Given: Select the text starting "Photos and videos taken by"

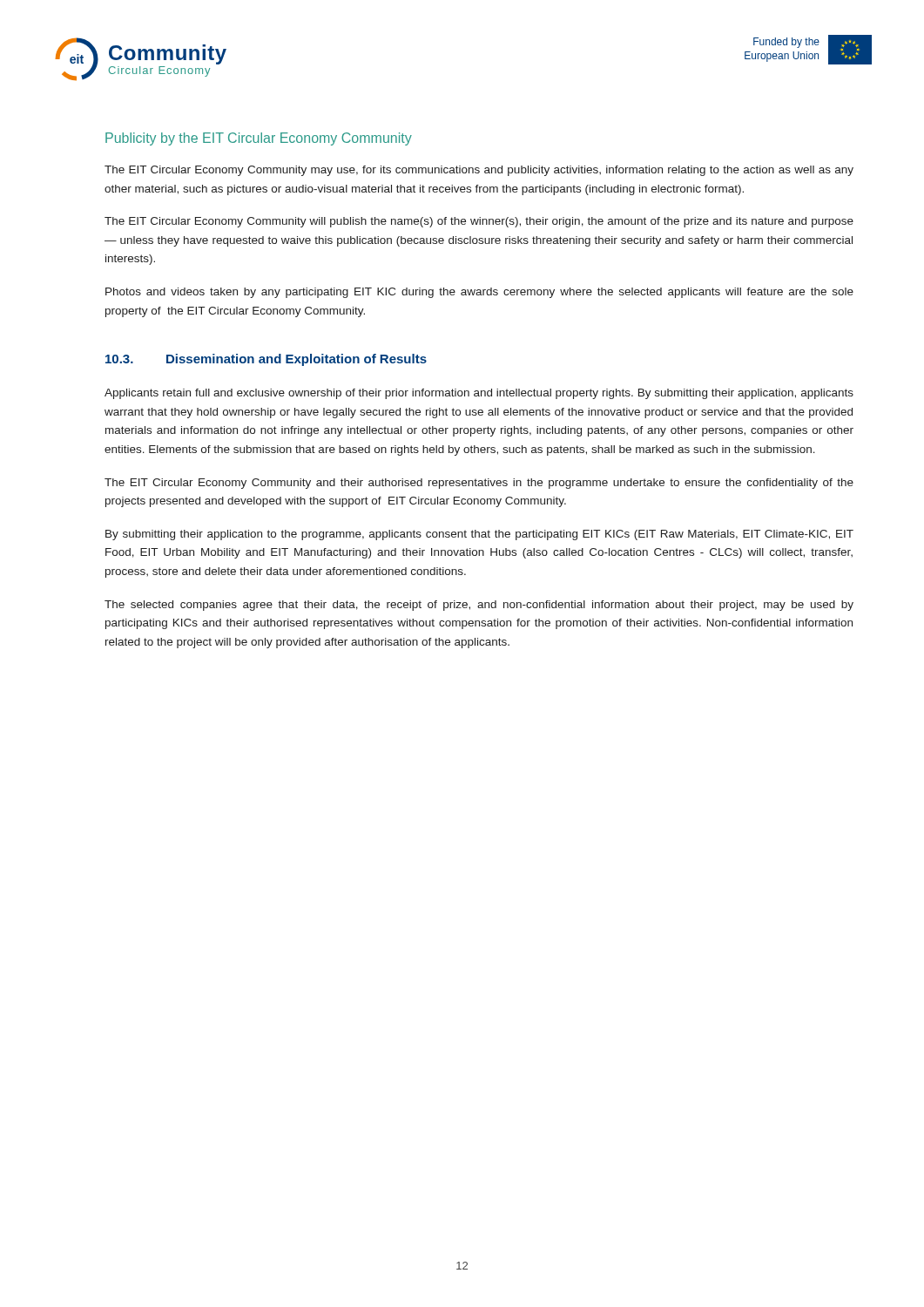Looking at the screenshot, I should point(479,301).
